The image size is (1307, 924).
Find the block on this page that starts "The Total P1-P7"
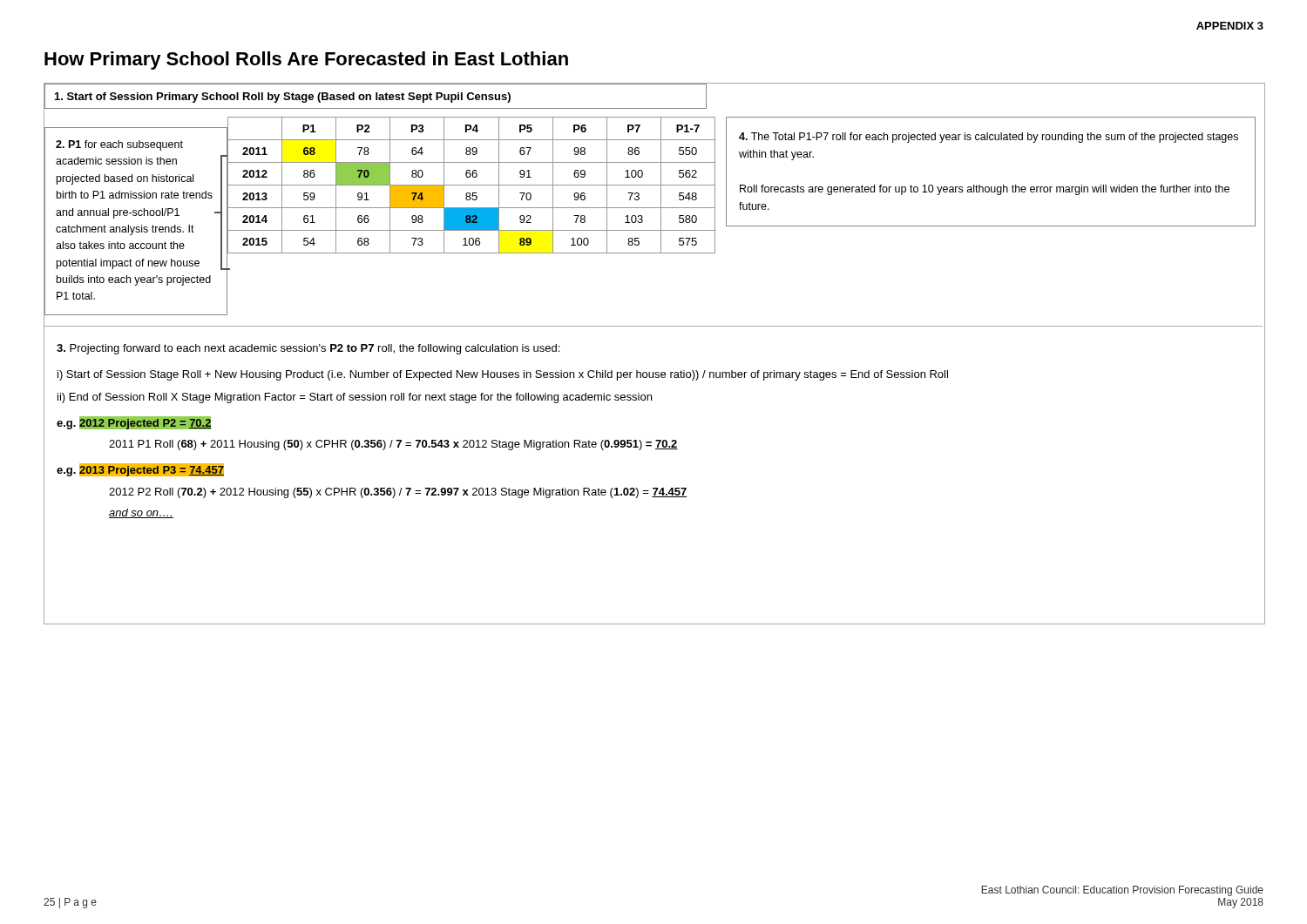989,138
